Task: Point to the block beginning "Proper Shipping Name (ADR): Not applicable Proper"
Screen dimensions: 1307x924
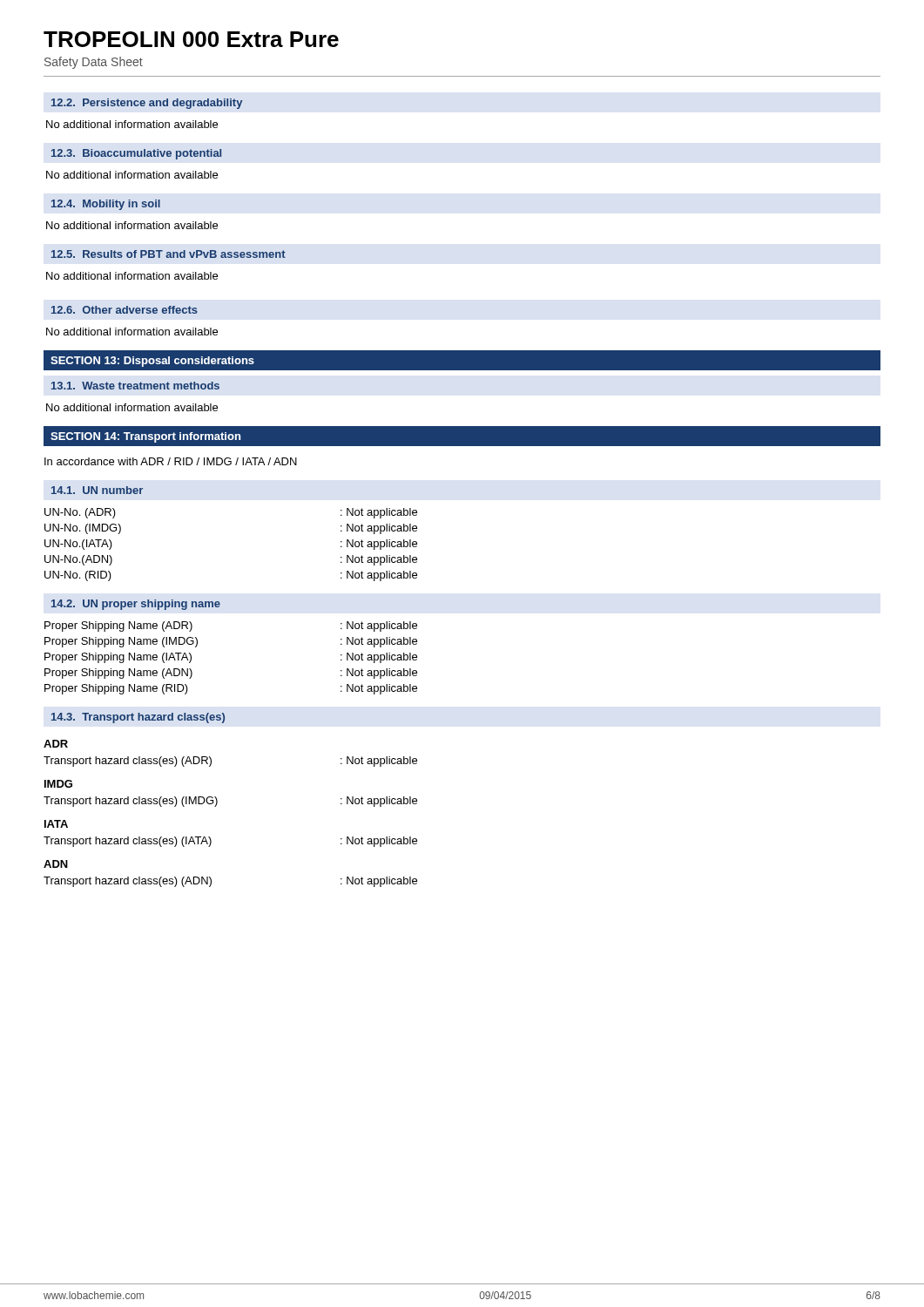Action: (x=122, y=628)
